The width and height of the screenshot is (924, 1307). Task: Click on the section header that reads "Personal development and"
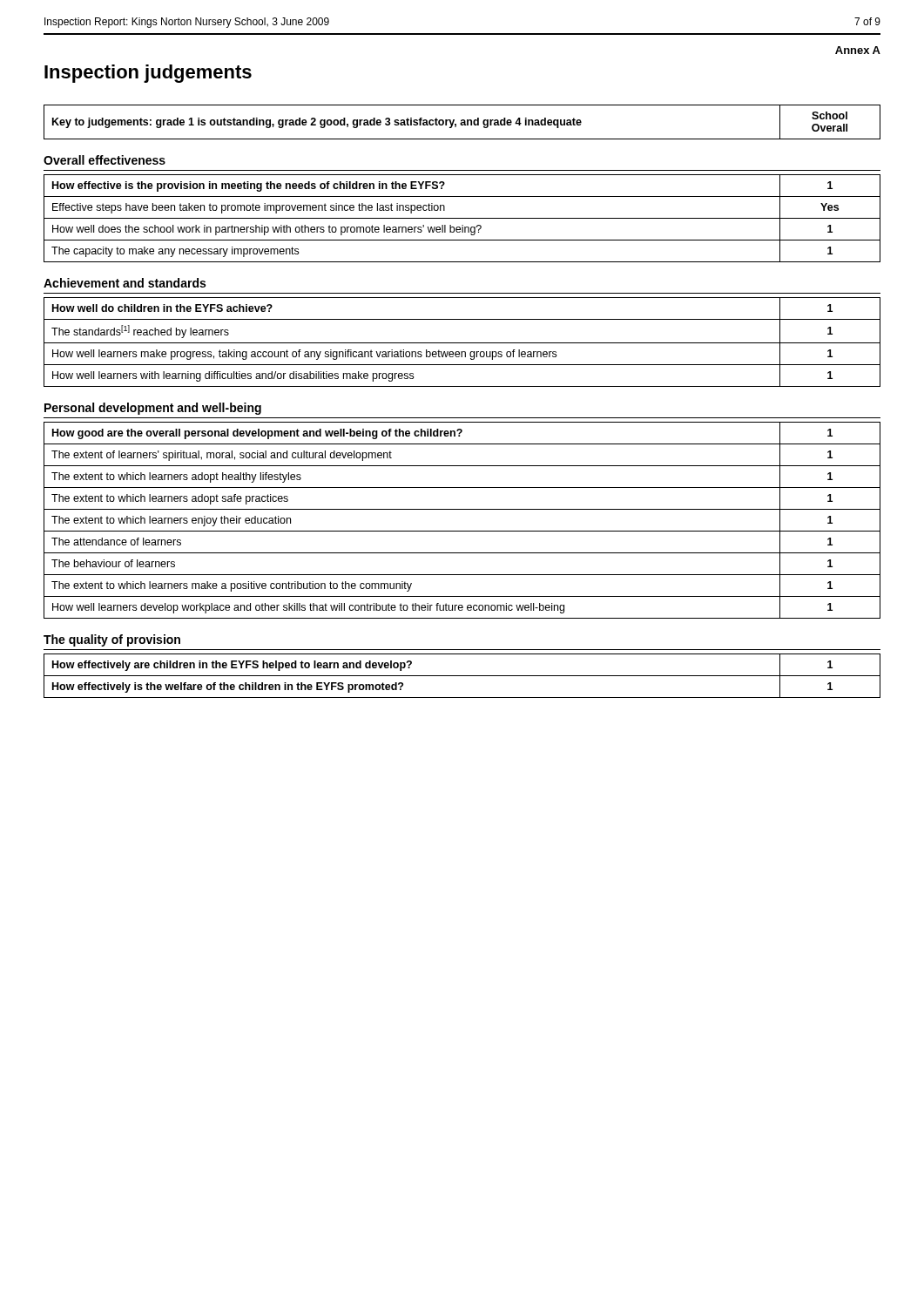153,408
